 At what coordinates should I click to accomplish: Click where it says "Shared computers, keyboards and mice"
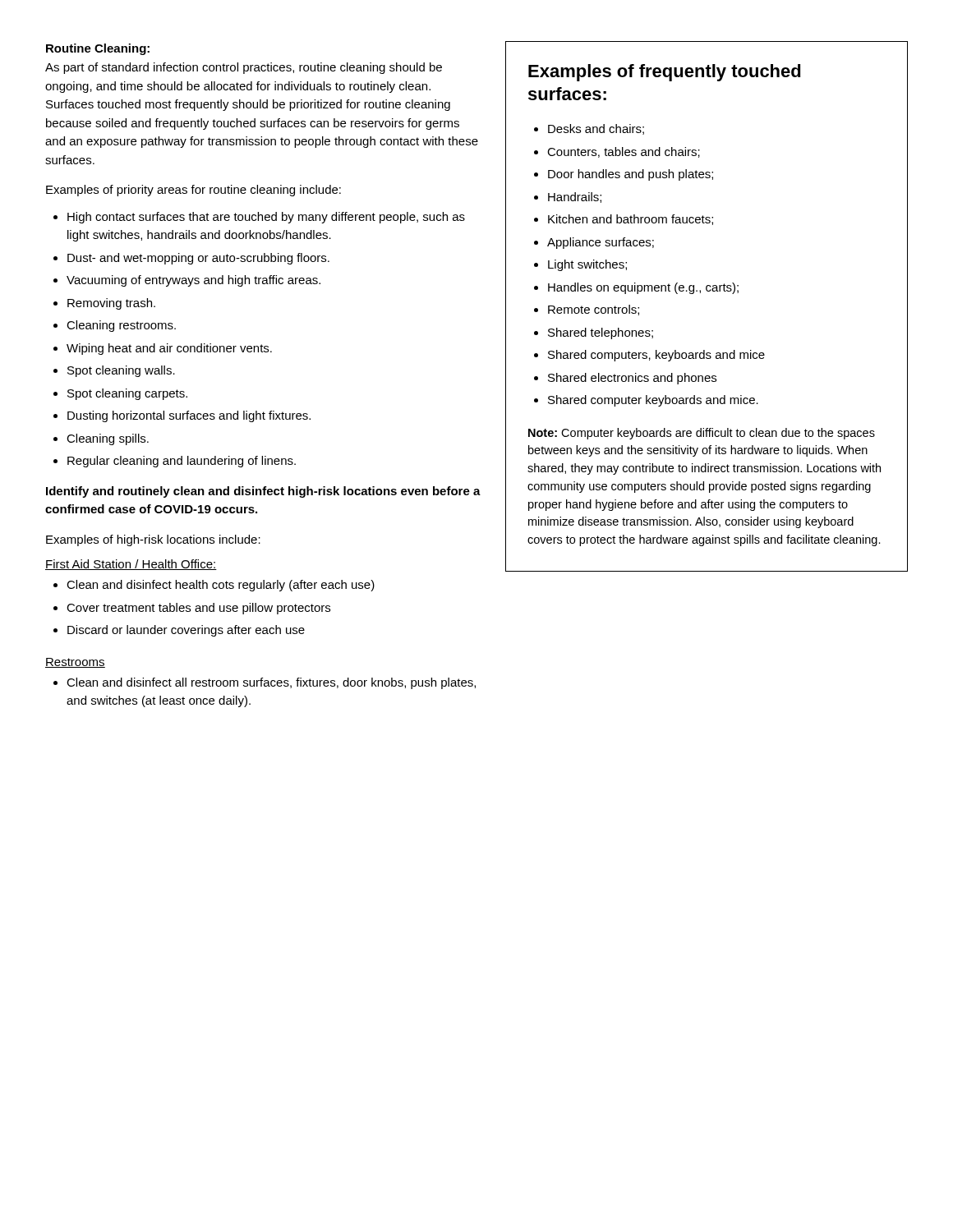[x=656, y=354]
